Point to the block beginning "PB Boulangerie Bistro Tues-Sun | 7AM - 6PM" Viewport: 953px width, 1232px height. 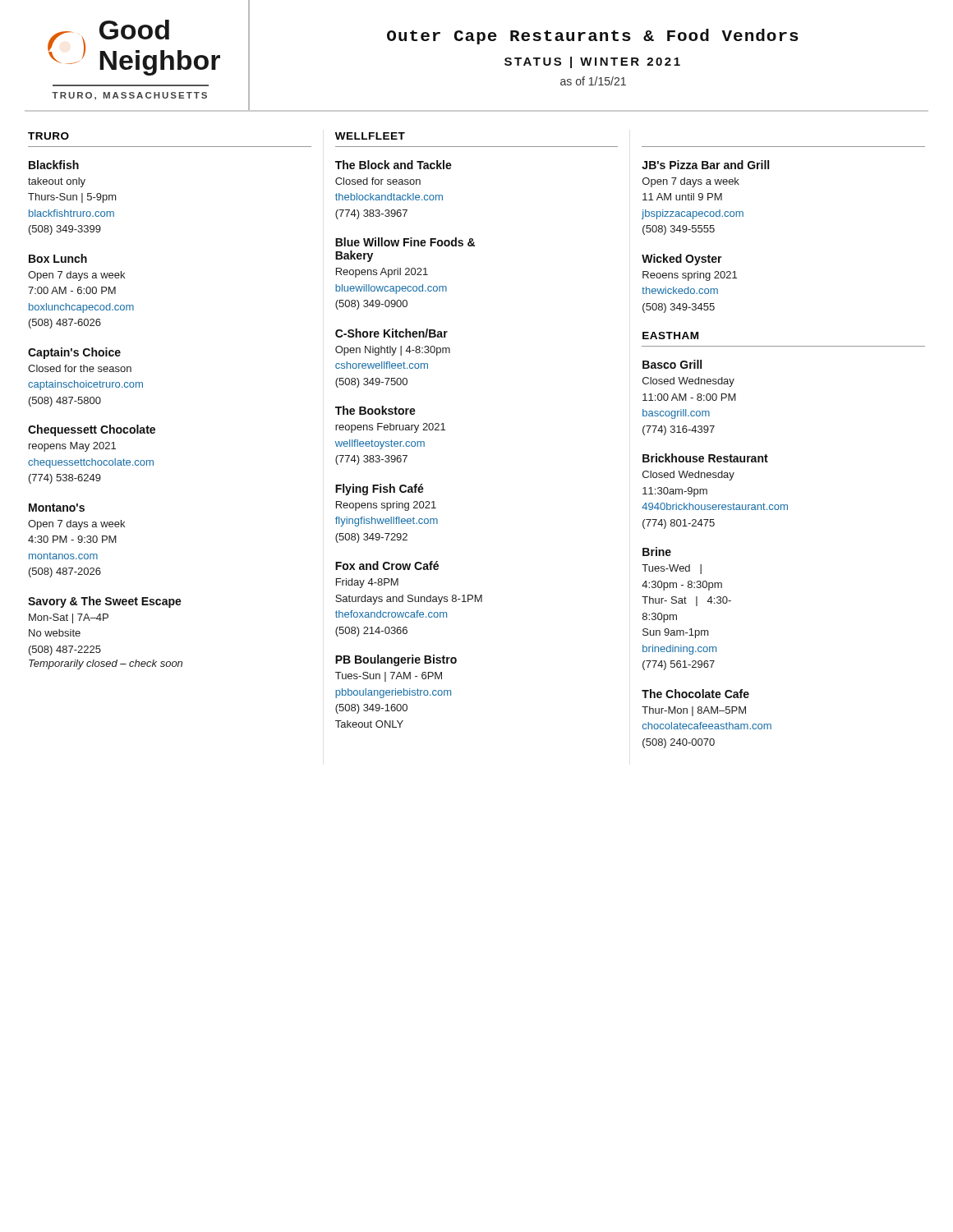(396, 660)
